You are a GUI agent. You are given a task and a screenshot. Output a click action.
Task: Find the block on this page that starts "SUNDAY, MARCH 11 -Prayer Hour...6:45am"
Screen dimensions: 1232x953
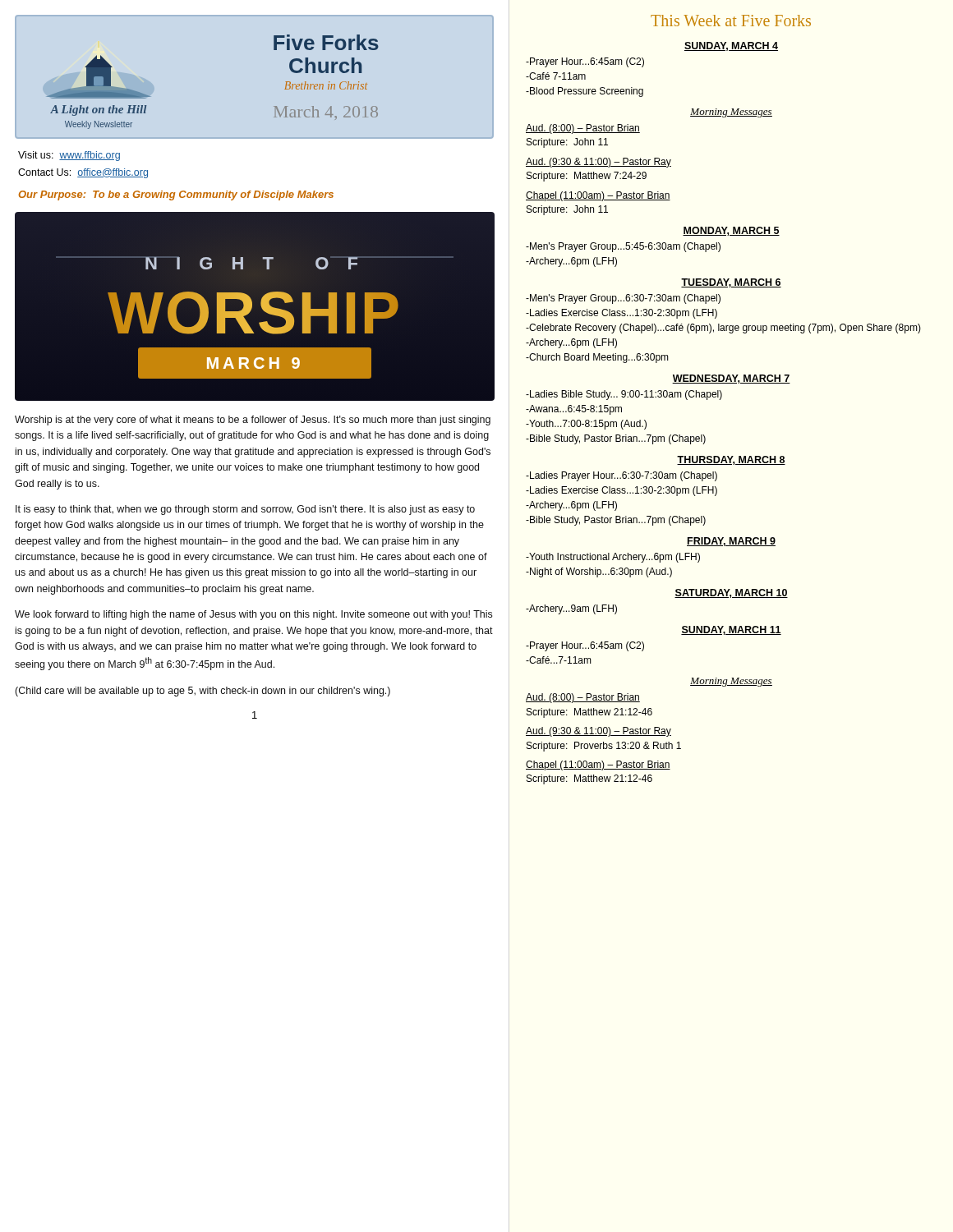[731, 646]
